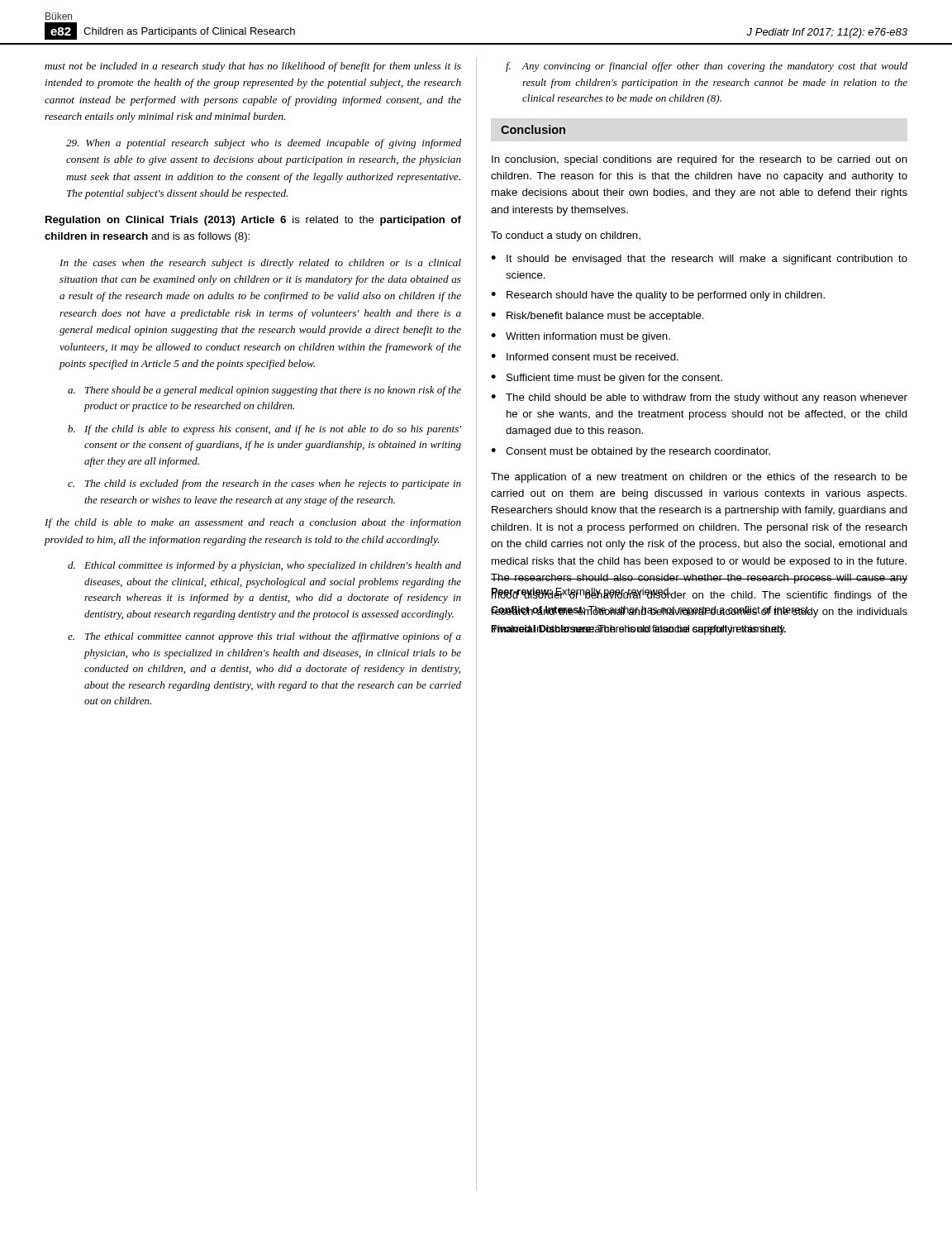Click where it says "• Written information must be given."
Image resolution: width=952 pixels, height=1240 pixels.
point(581,336)
